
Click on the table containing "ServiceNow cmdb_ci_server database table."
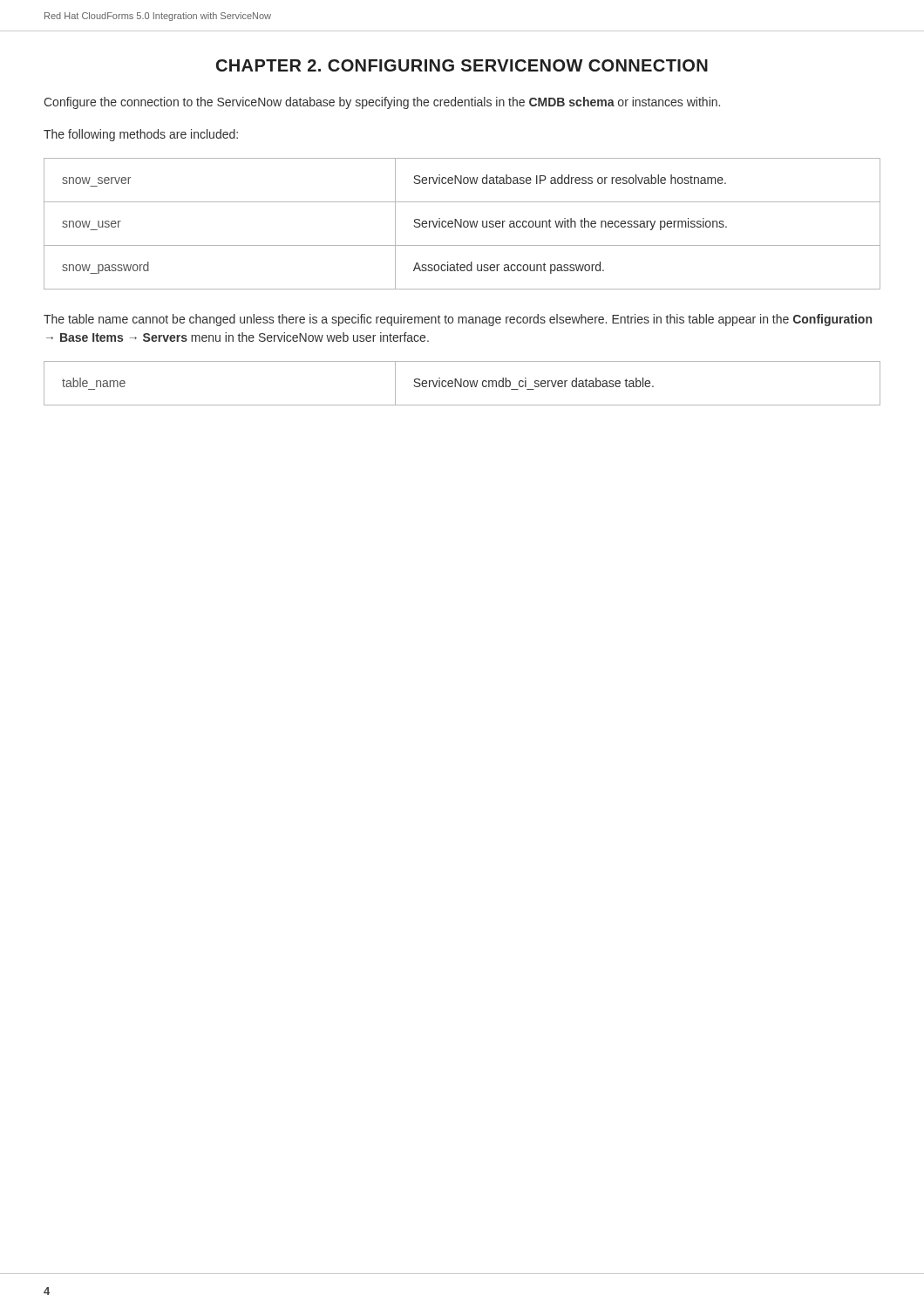pos(462,383)
